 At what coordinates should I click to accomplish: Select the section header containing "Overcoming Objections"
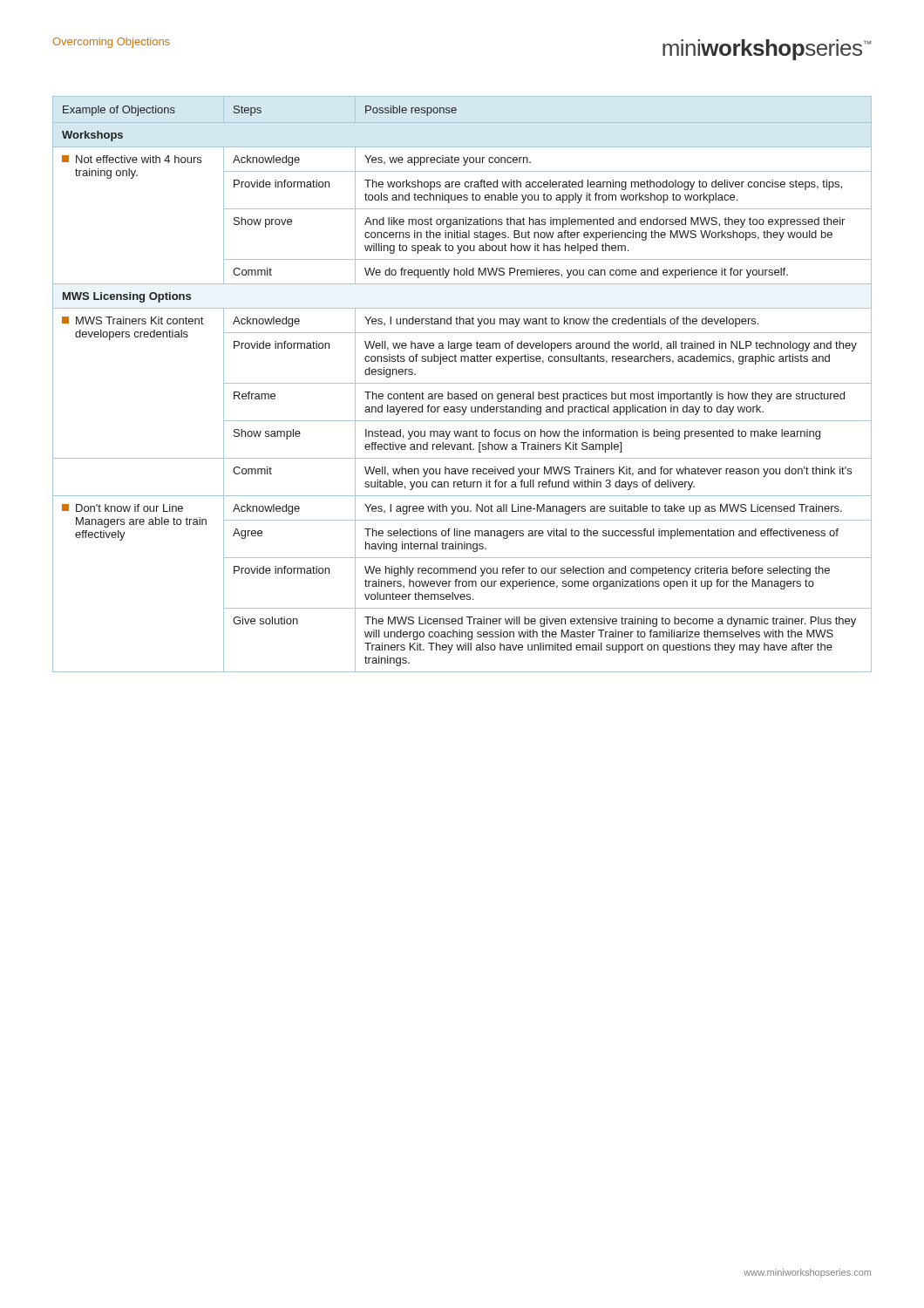click(111, 41)
